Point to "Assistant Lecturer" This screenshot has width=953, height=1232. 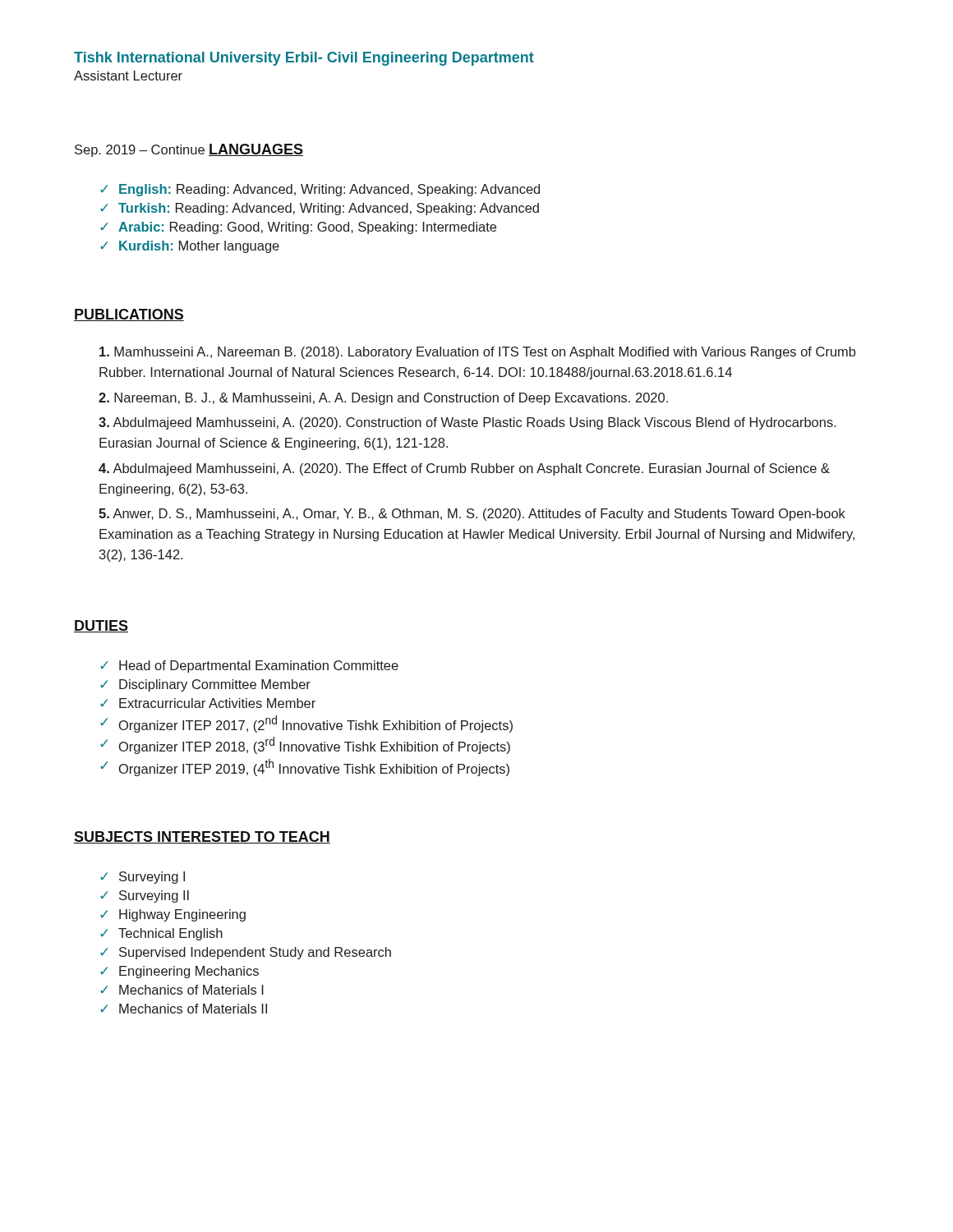(128, 76)
